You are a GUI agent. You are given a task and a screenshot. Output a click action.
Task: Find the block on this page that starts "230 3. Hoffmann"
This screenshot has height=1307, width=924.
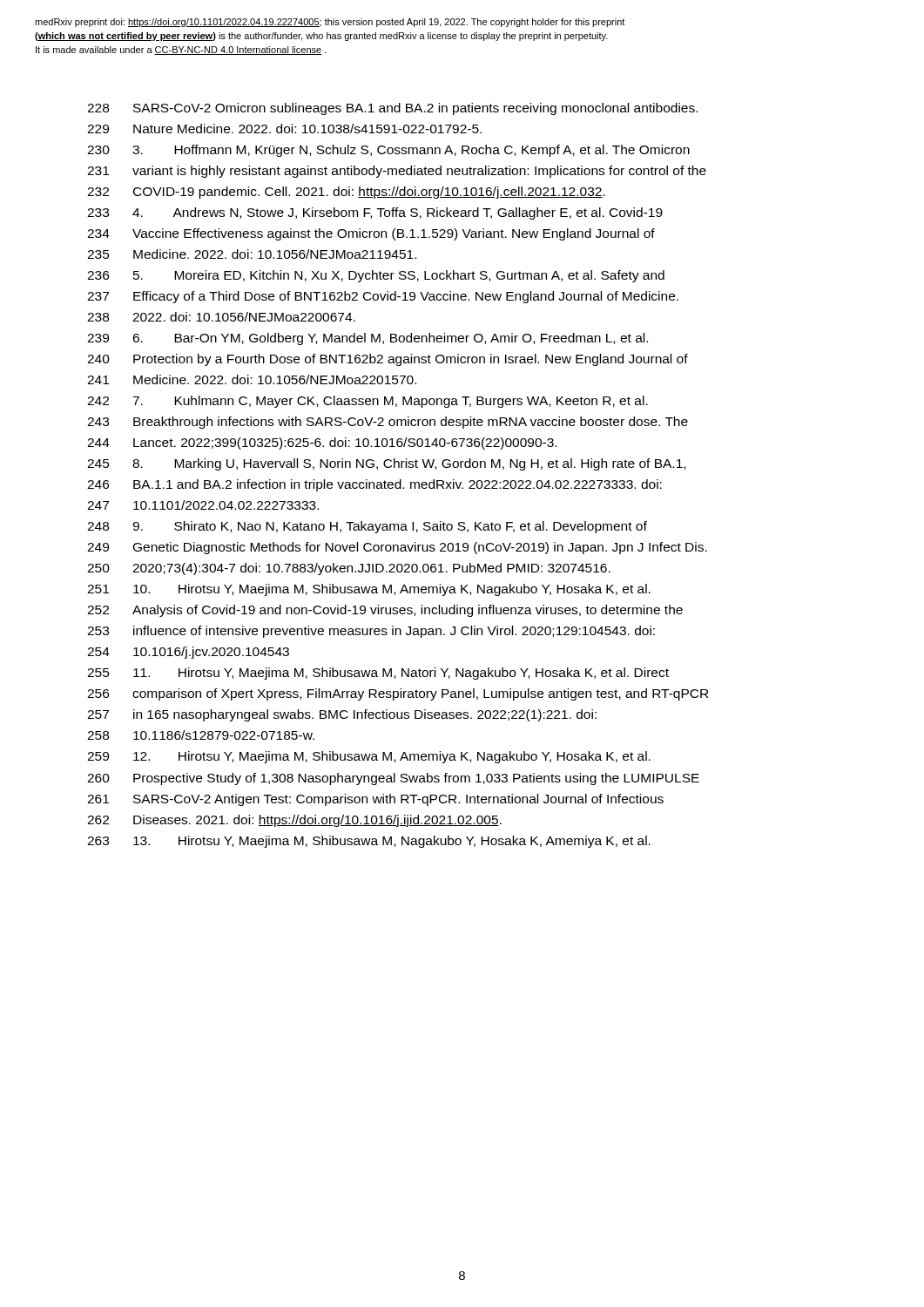coord(471,150)
